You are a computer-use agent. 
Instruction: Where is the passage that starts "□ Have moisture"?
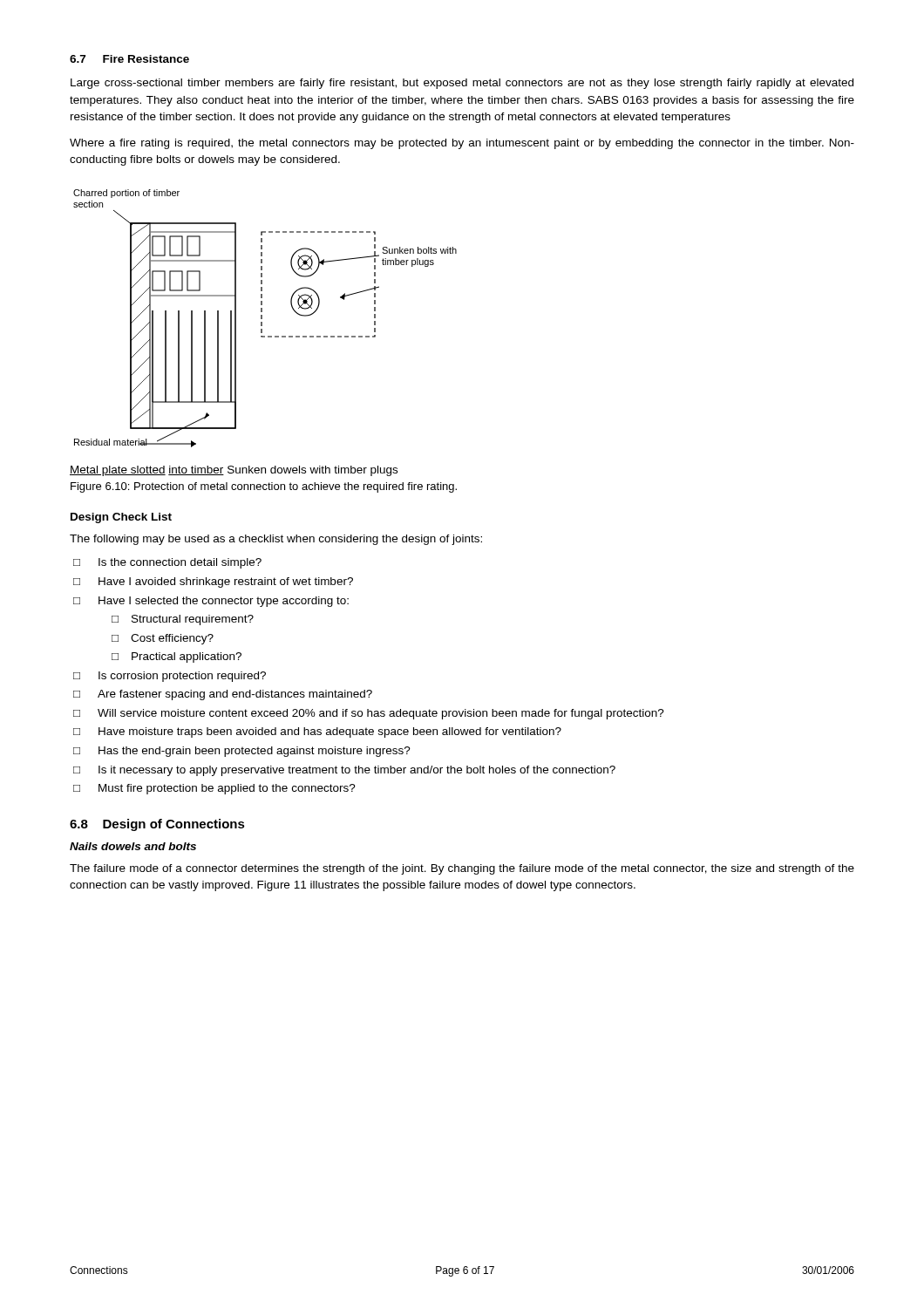[x=317, y=732]
